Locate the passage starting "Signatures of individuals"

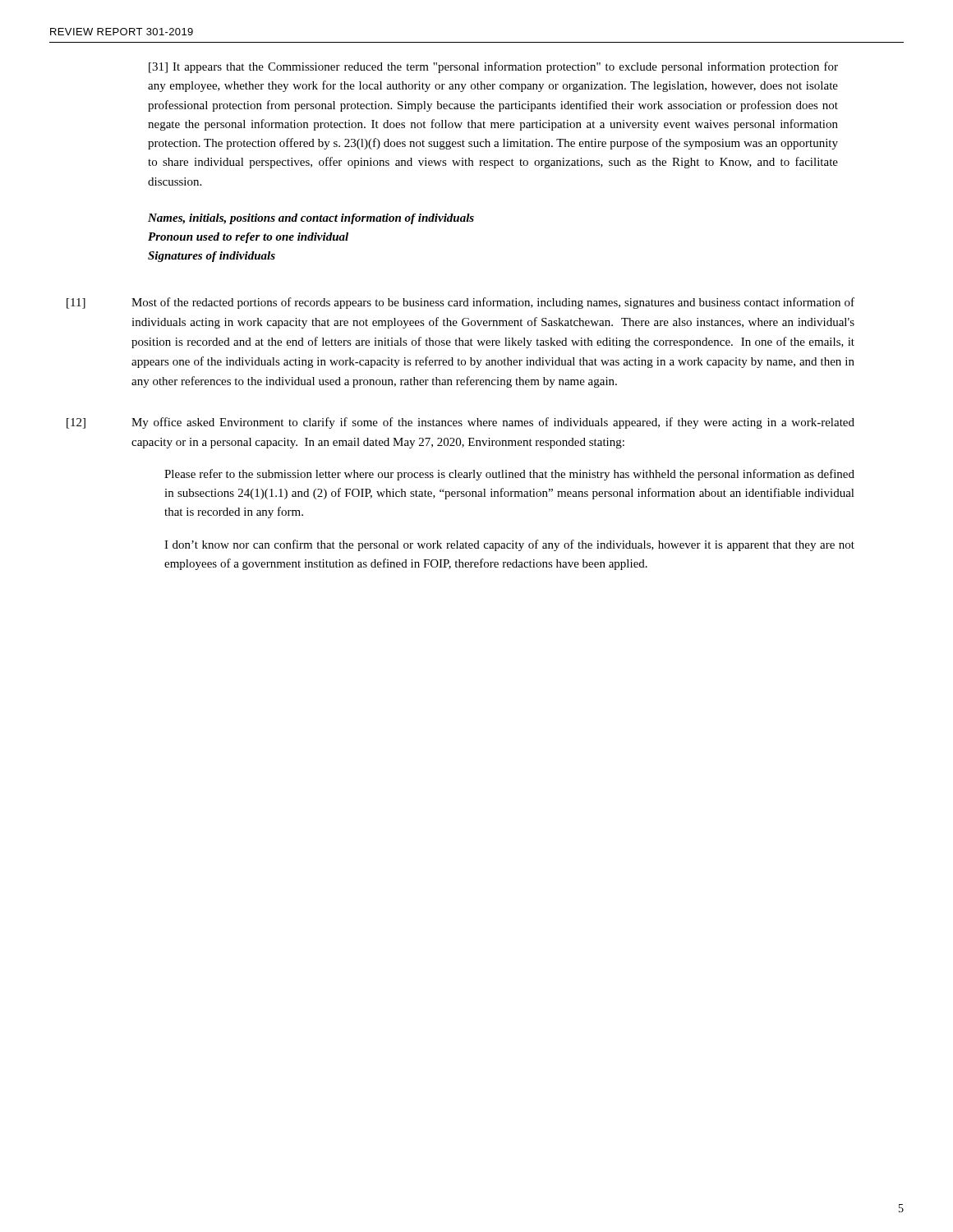click(x=212, y=255)
